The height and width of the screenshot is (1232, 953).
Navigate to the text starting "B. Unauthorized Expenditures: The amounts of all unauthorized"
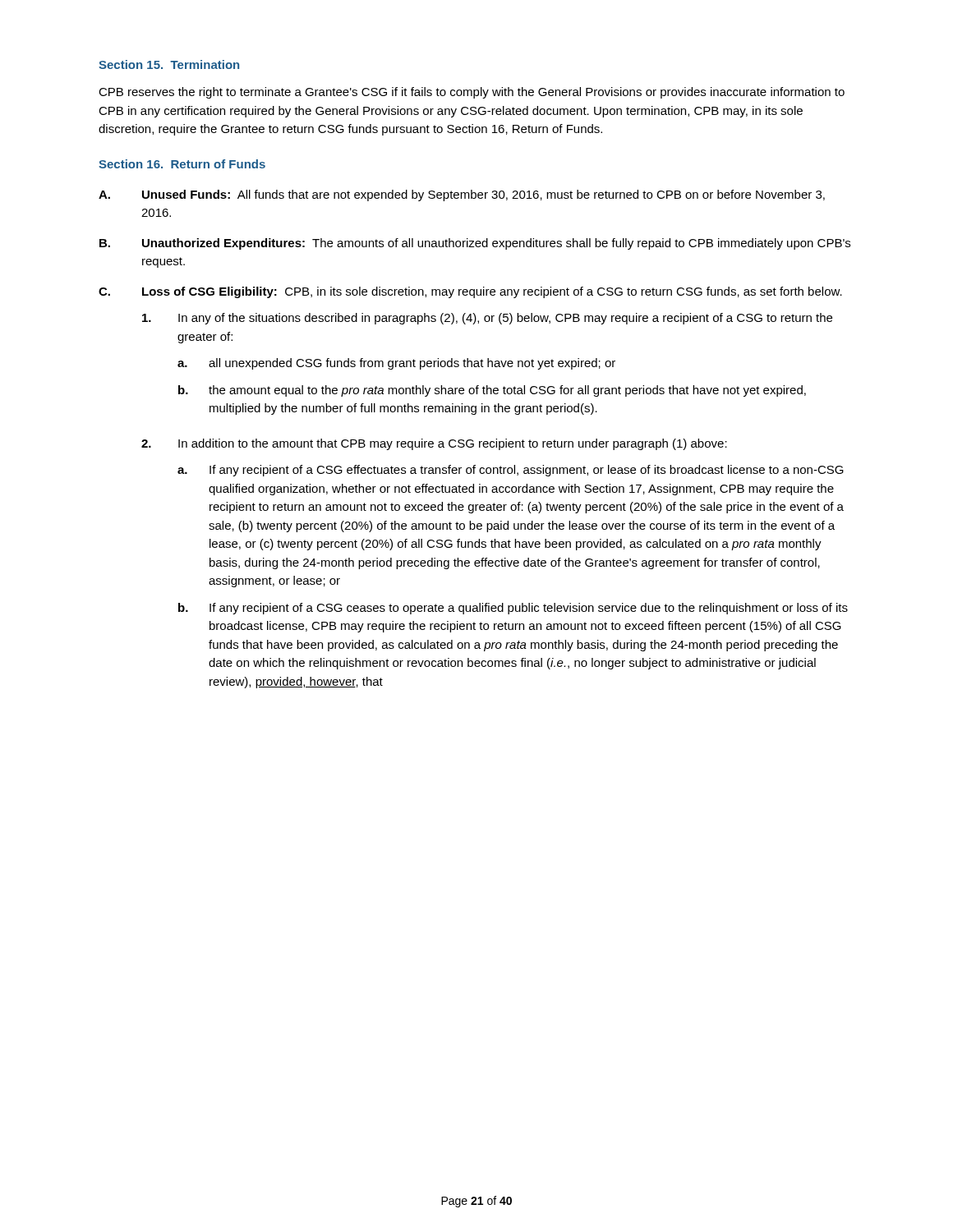(x=476, y=252)
